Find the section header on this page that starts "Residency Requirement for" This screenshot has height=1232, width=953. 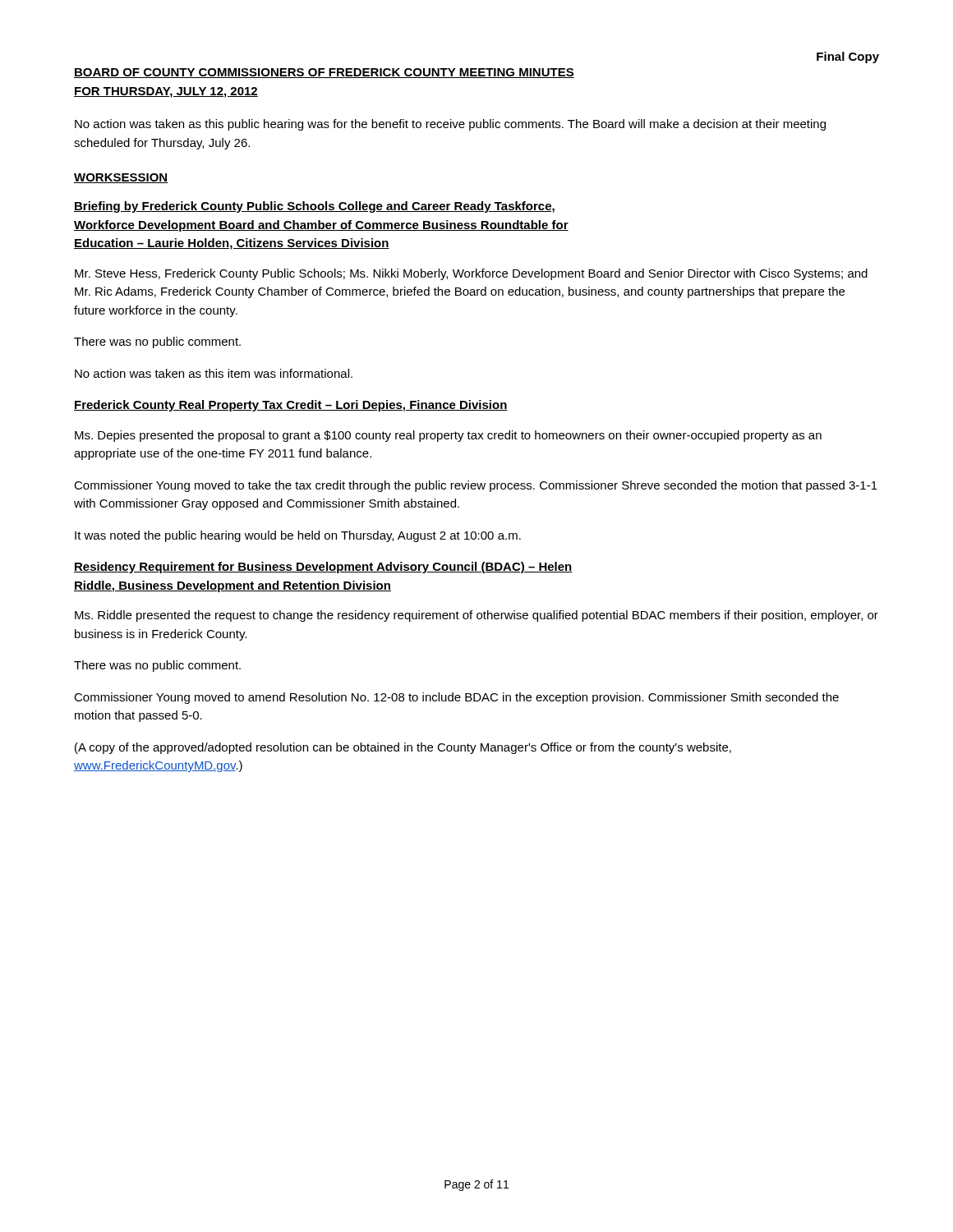point(323,576)
